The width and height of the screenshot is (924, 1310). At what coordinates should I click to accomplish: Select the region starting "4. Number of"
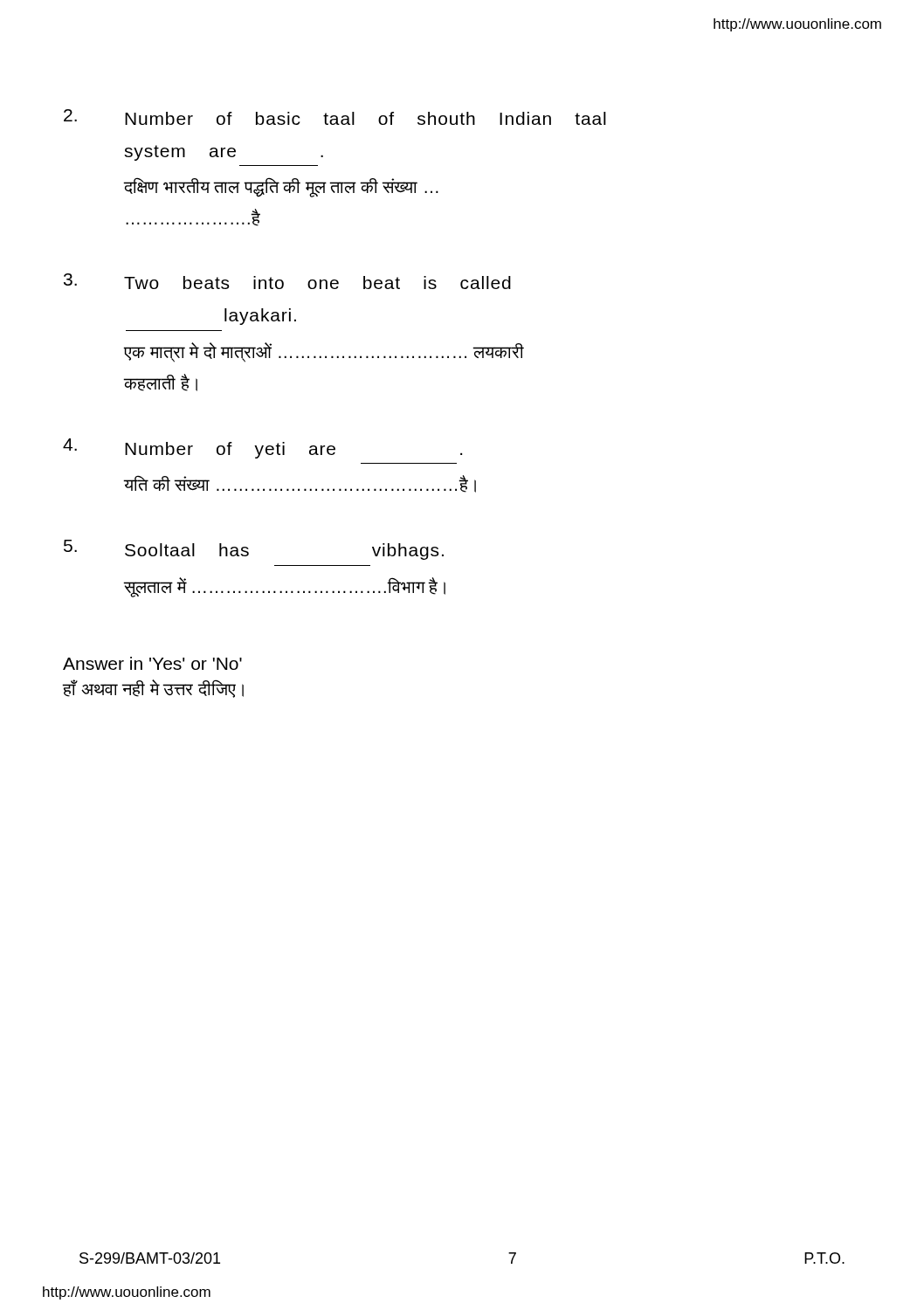271,466
